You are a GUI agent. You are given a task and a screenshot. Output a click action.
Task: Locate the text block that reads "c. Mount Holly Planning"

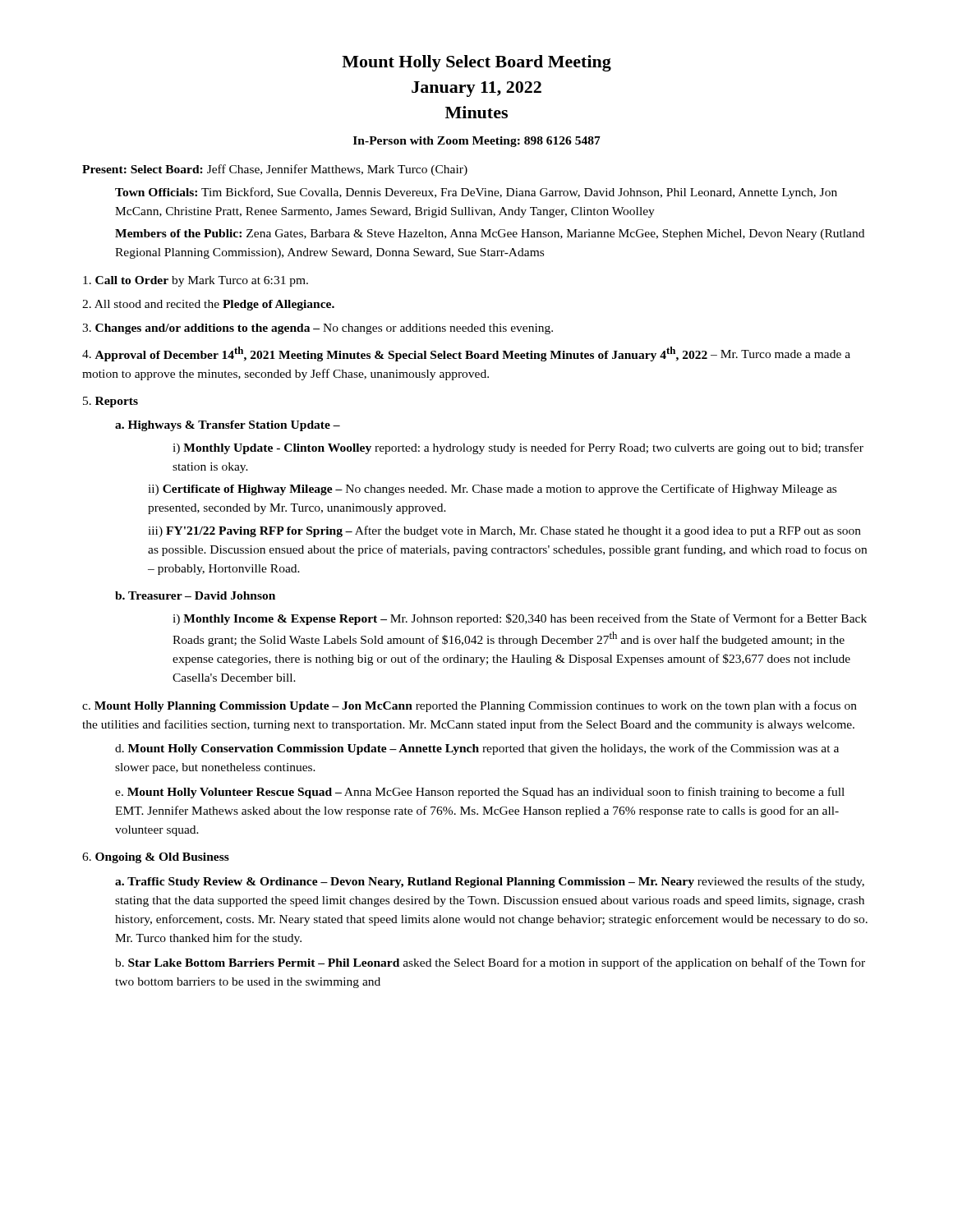476,715
